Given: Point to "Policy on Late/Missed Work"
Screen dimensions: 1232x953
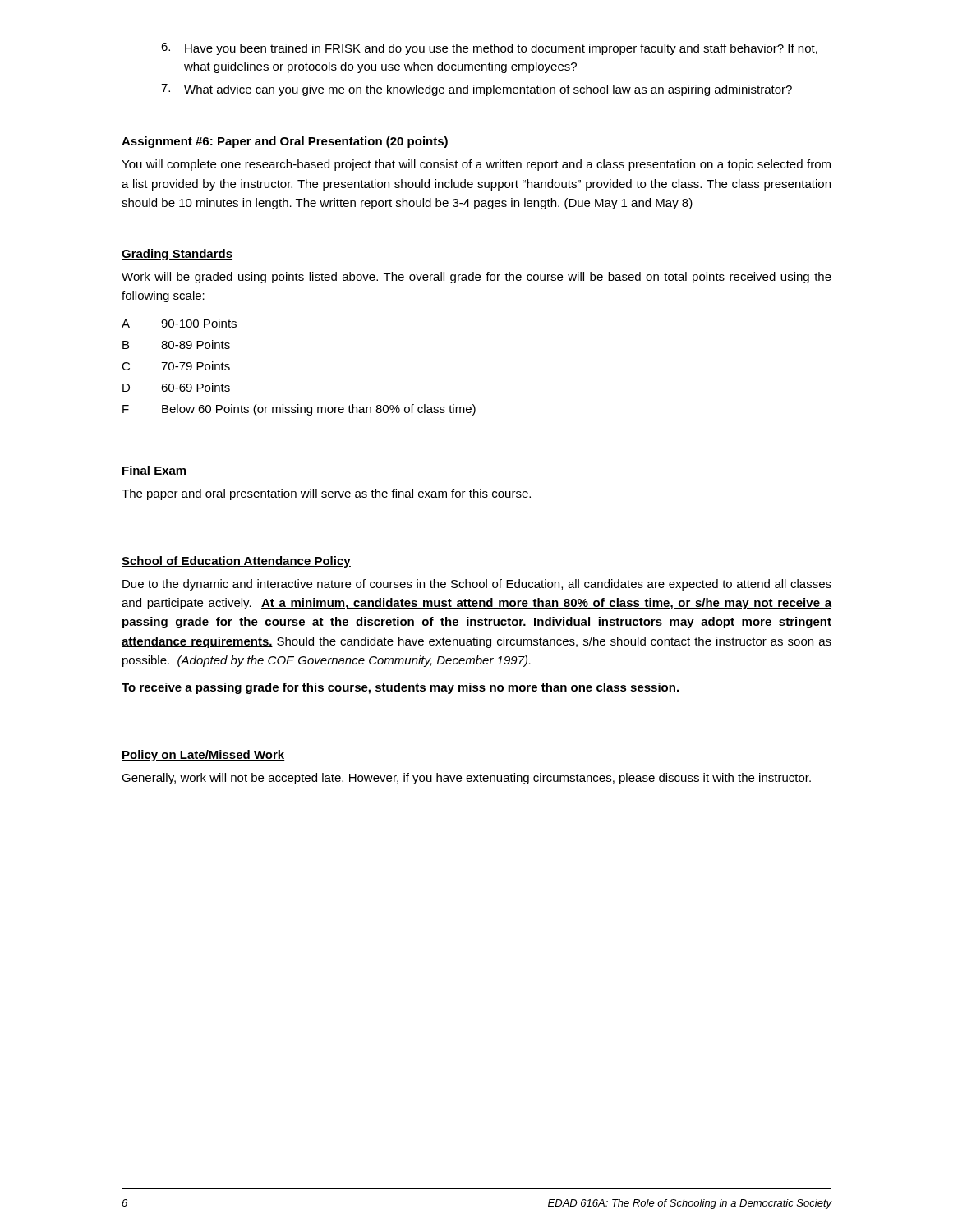Looking at the screenshot, I should pos(203,755).
